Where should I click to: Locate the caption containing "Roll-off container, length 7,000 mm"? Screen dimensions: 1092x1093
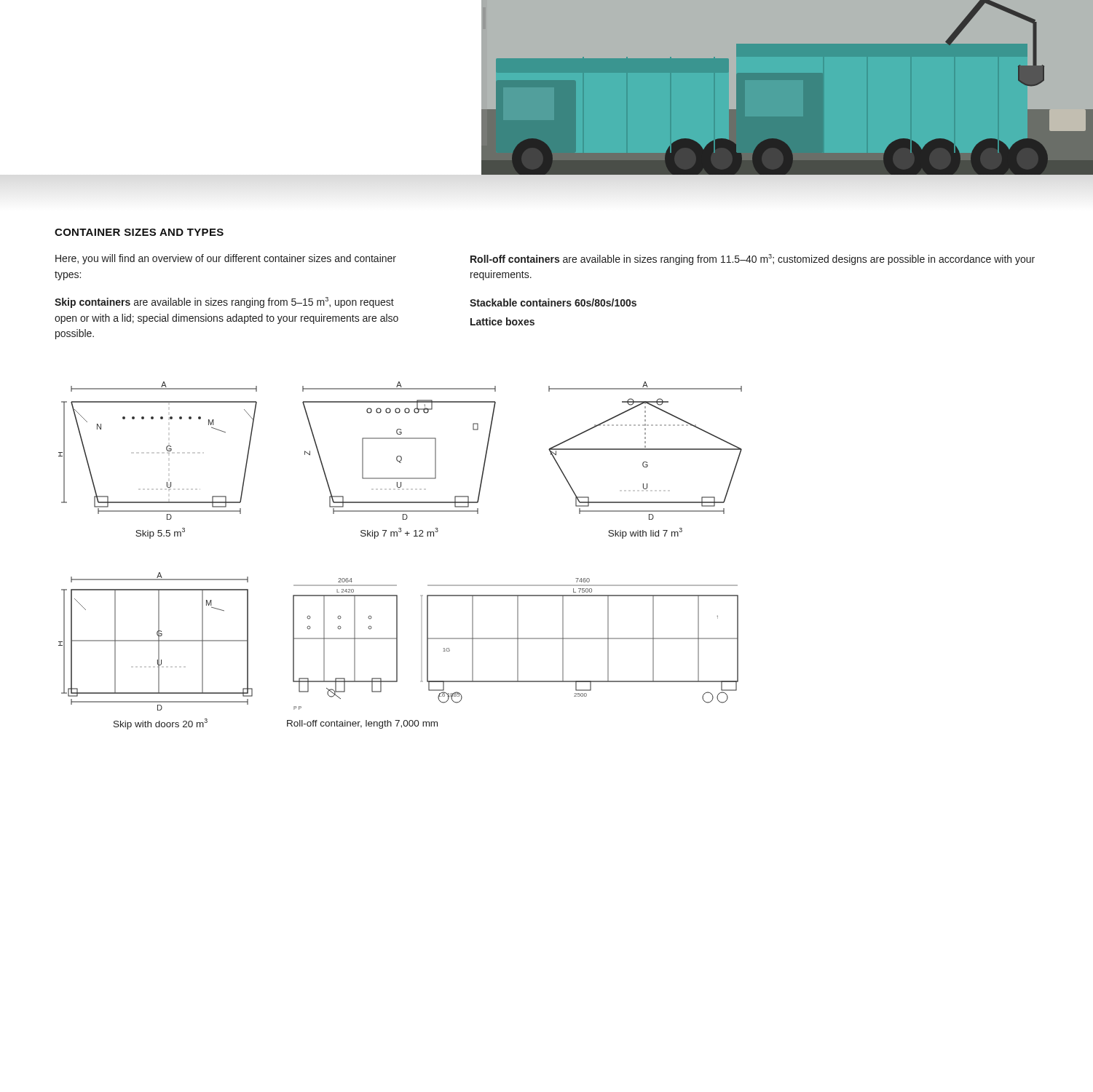click(362, 723)
